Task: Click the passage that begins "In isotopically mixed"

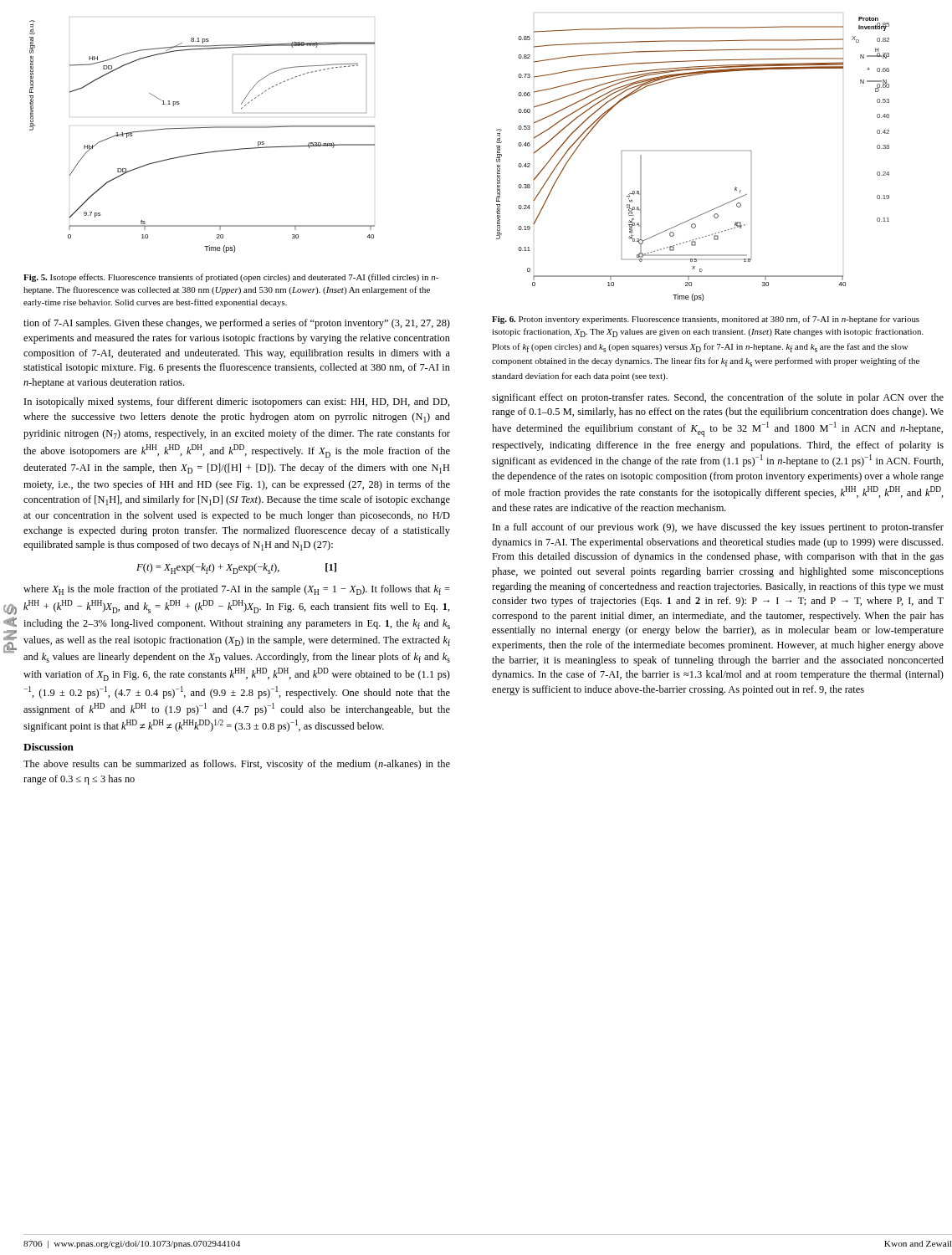Action: 237,475
